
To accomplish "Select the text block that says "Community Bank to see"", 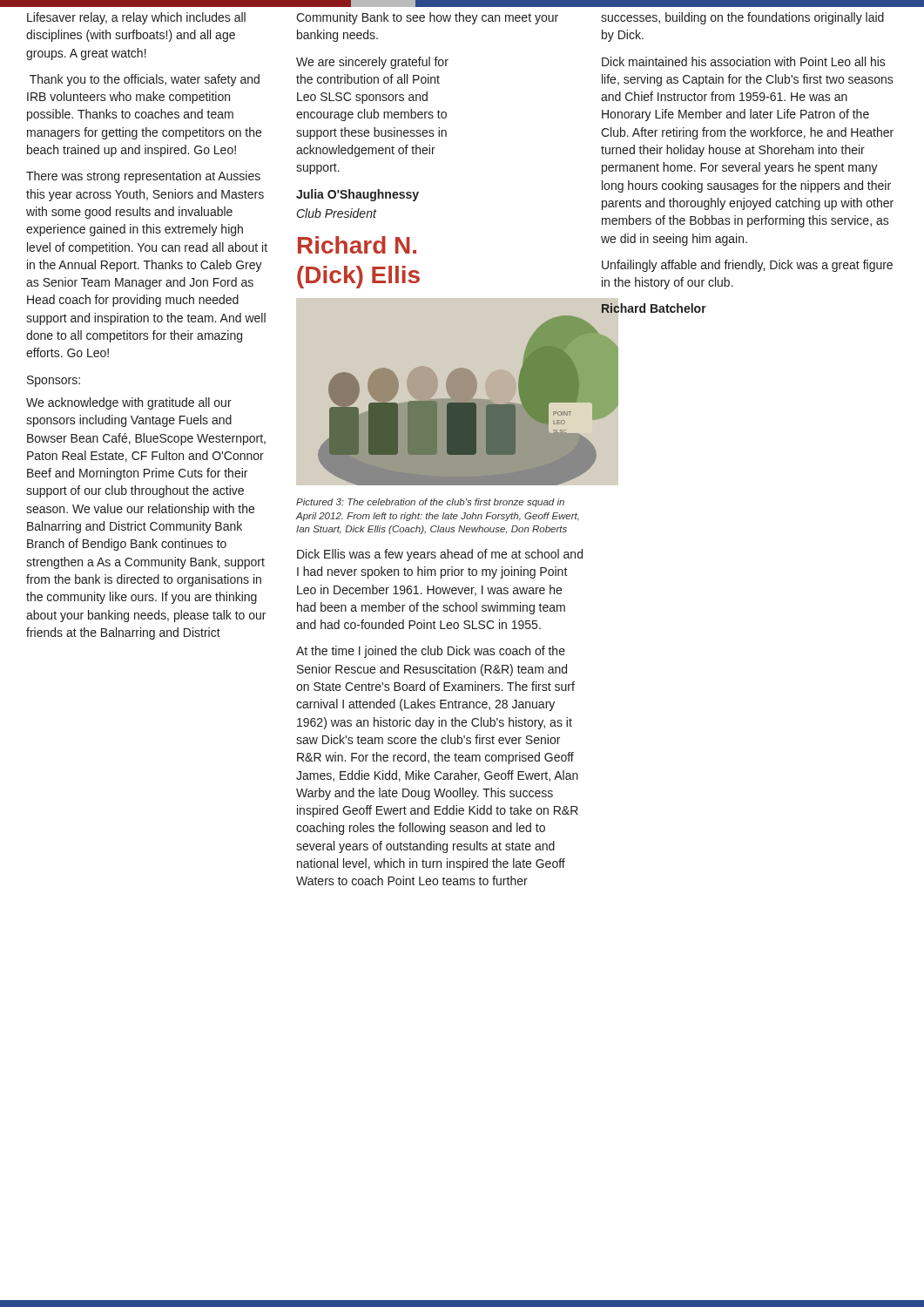I will coord(440,26).
